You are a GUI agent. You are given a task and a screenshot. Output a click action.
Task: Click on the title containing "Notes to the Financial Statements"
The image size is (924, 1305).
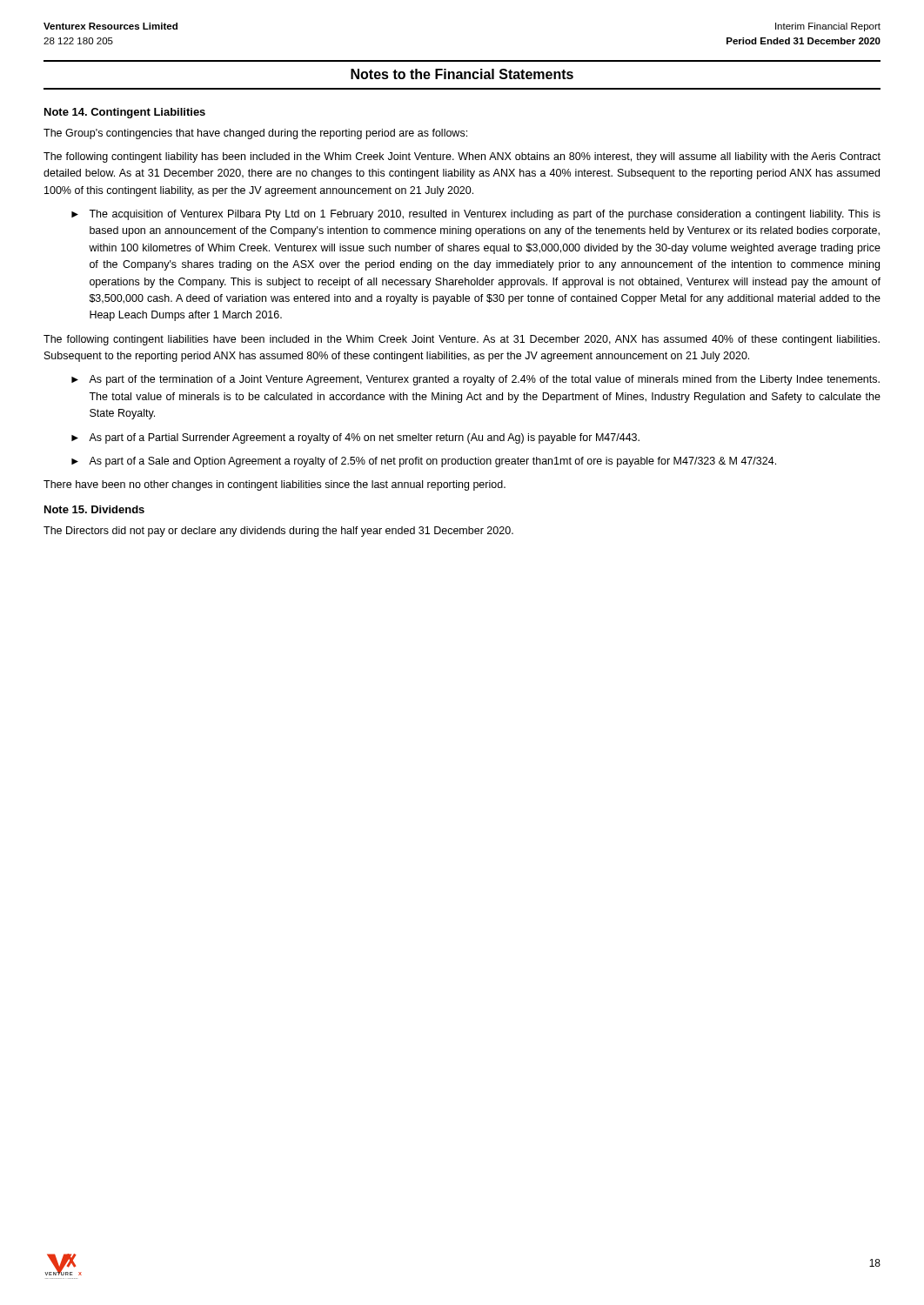[x=462, y=74]
